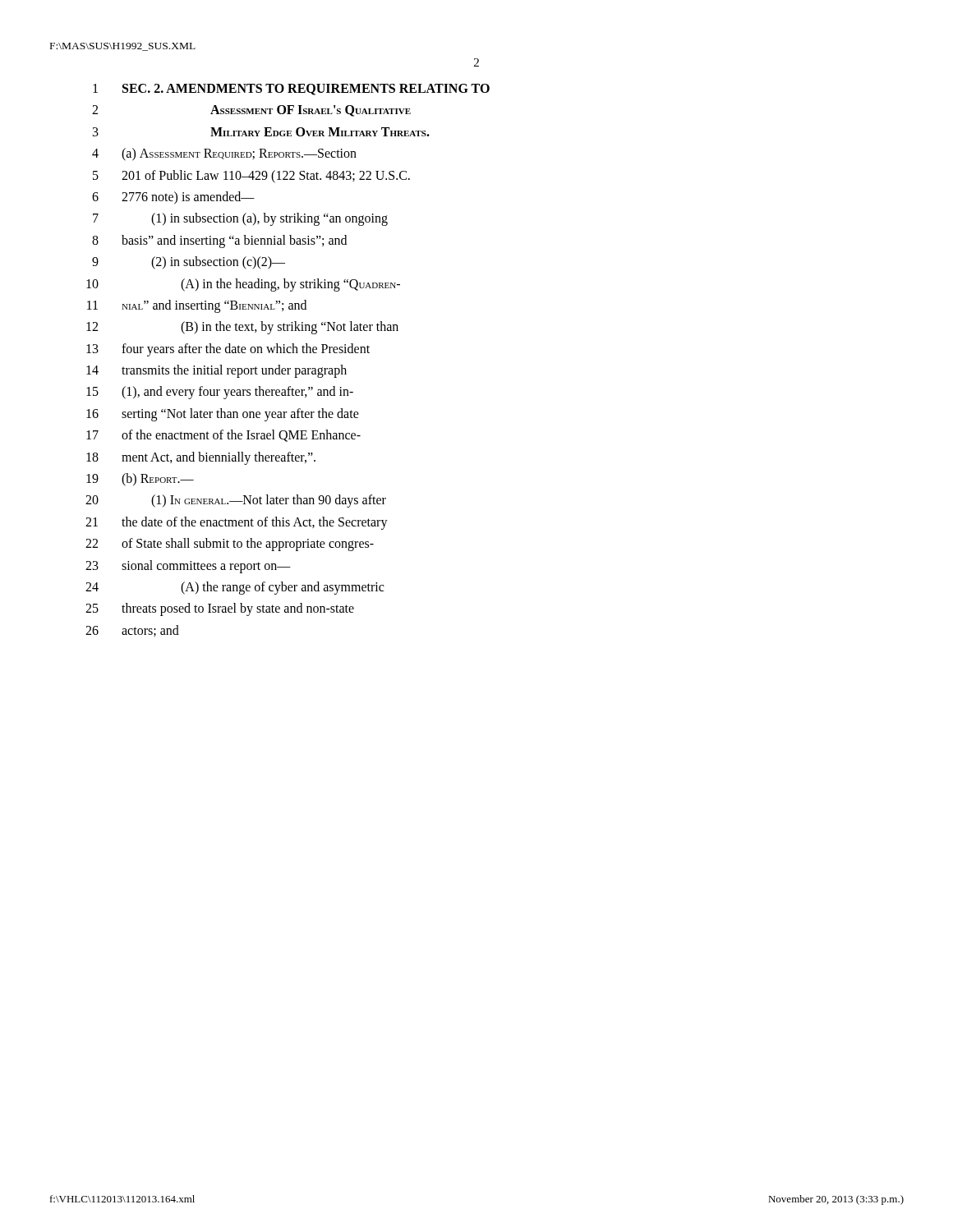Click on the list item containing "8 basis” and inserting"

219,241
